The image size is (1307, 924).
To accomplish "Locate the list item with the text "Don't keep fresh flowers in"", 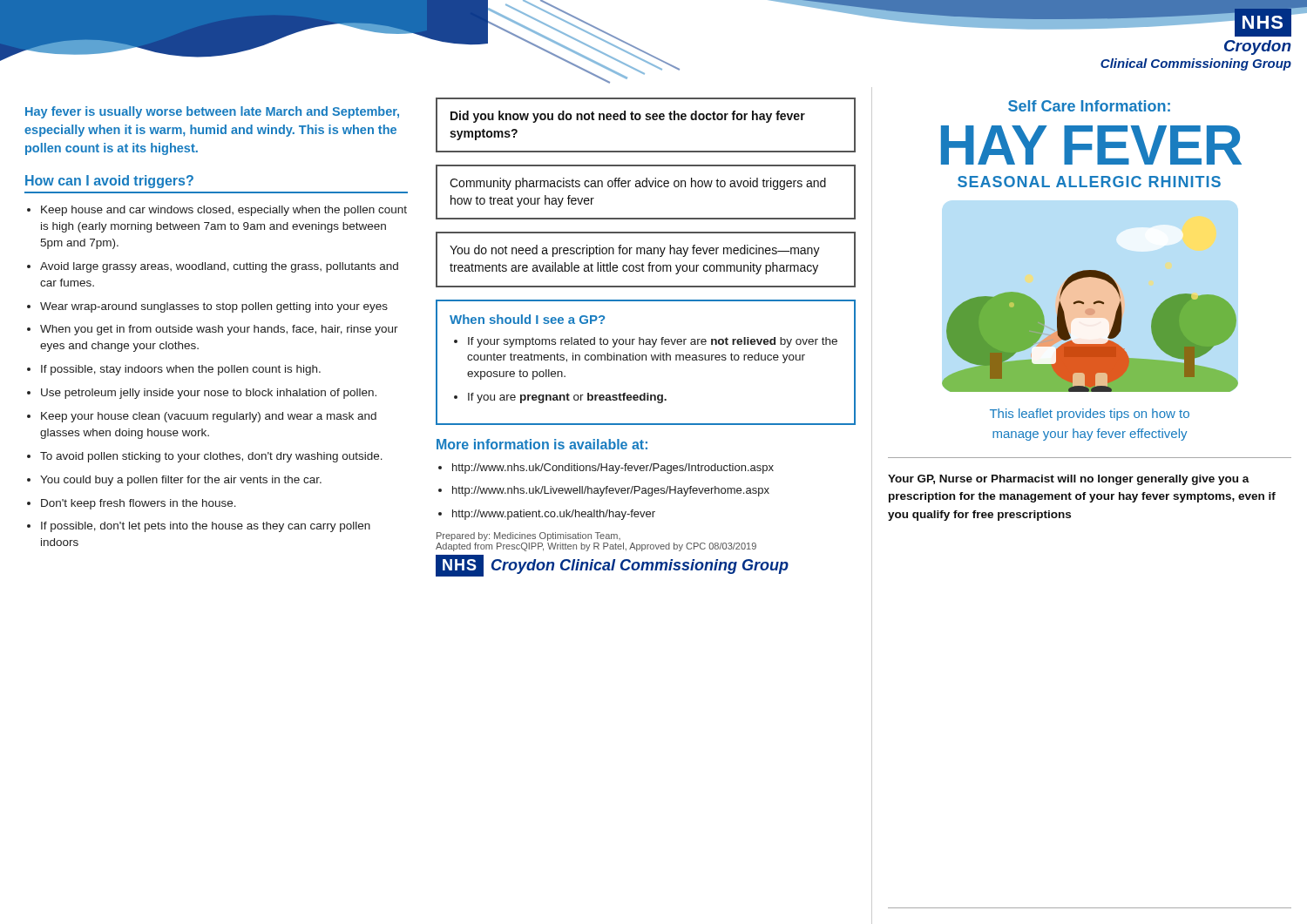I will click(x=138, y=503).
